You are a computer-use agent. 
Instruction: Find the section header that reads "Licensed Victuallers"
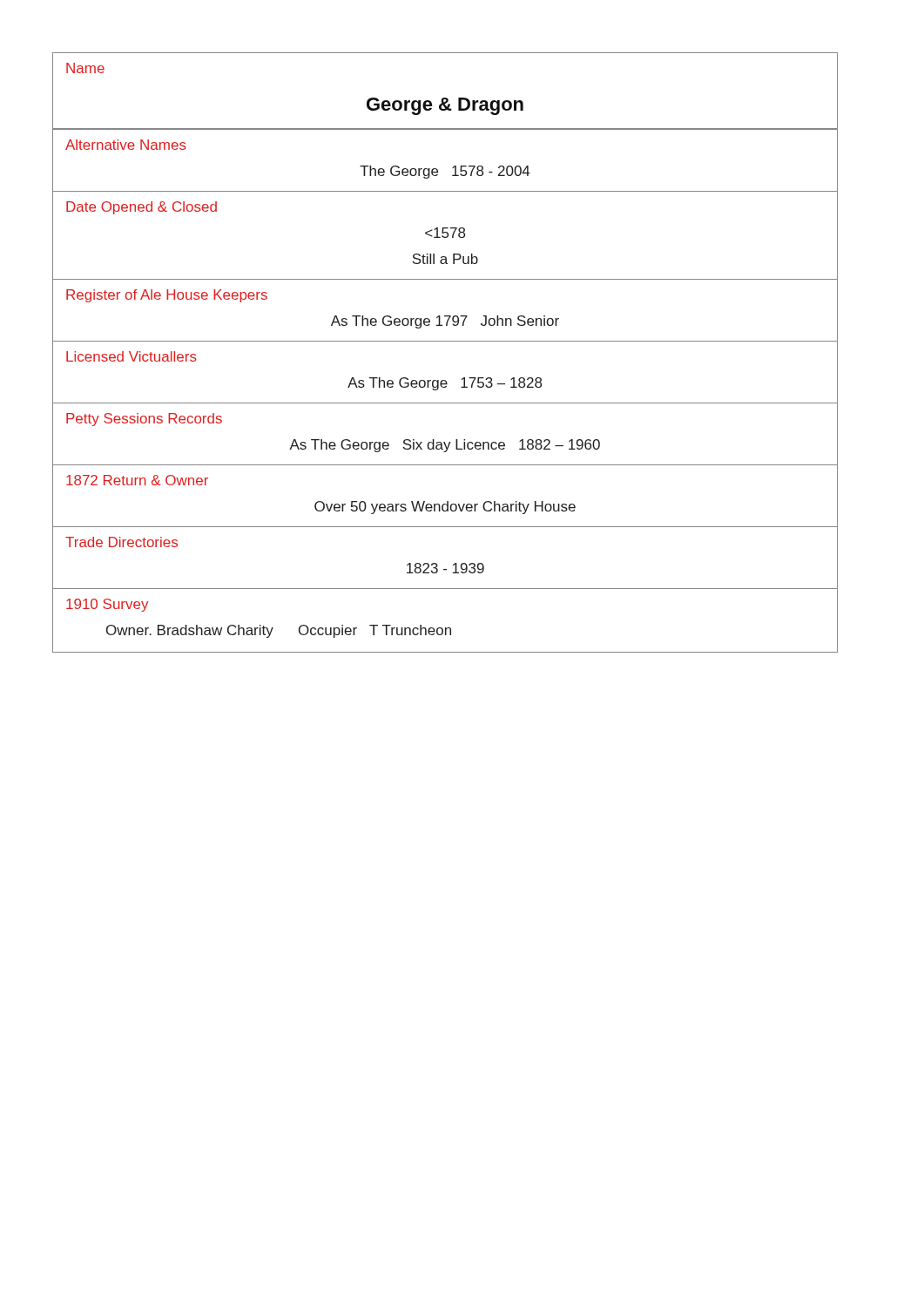131,357
